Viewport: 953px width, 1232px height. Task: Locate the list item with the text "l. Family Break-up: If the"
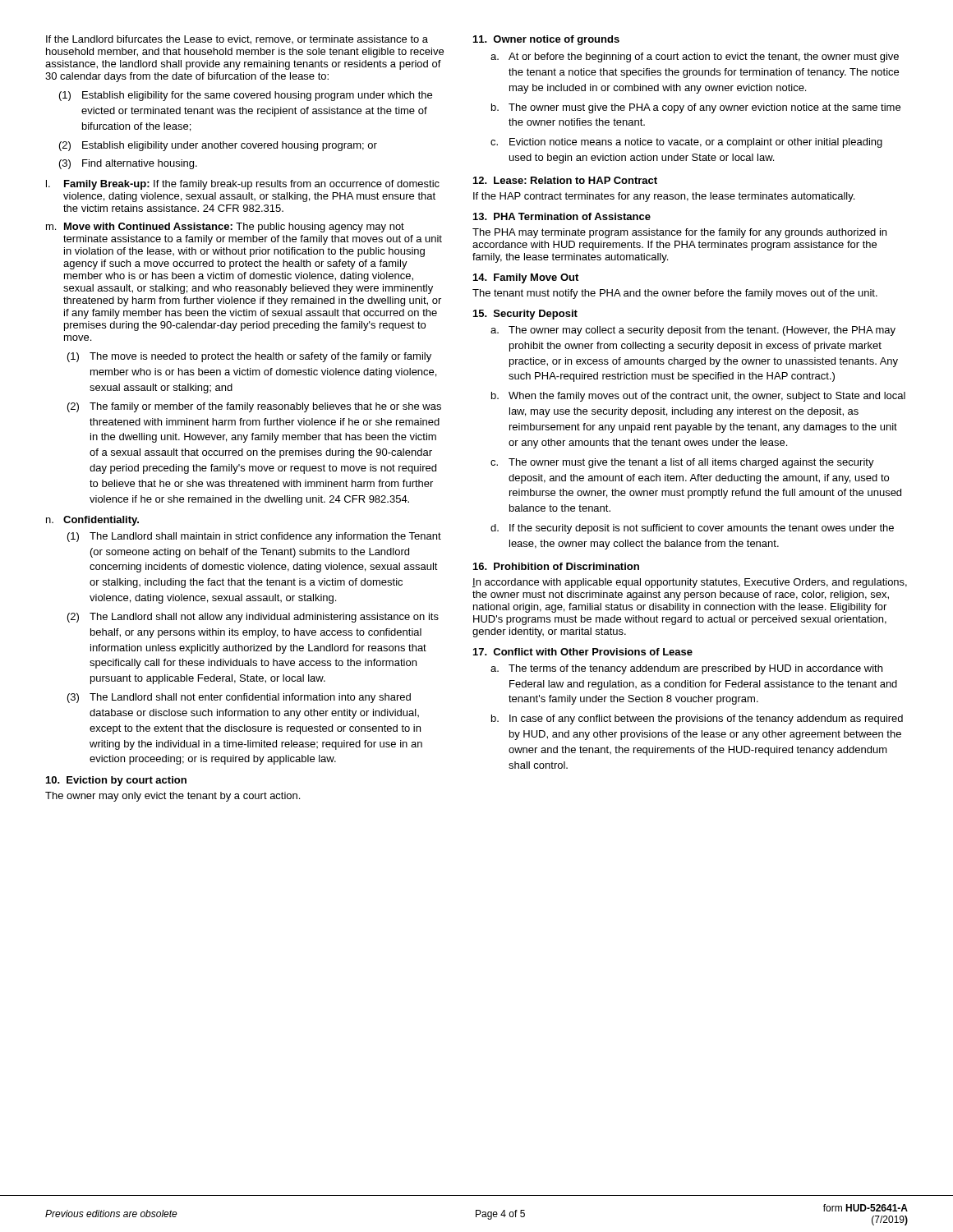tap(246, 196)
